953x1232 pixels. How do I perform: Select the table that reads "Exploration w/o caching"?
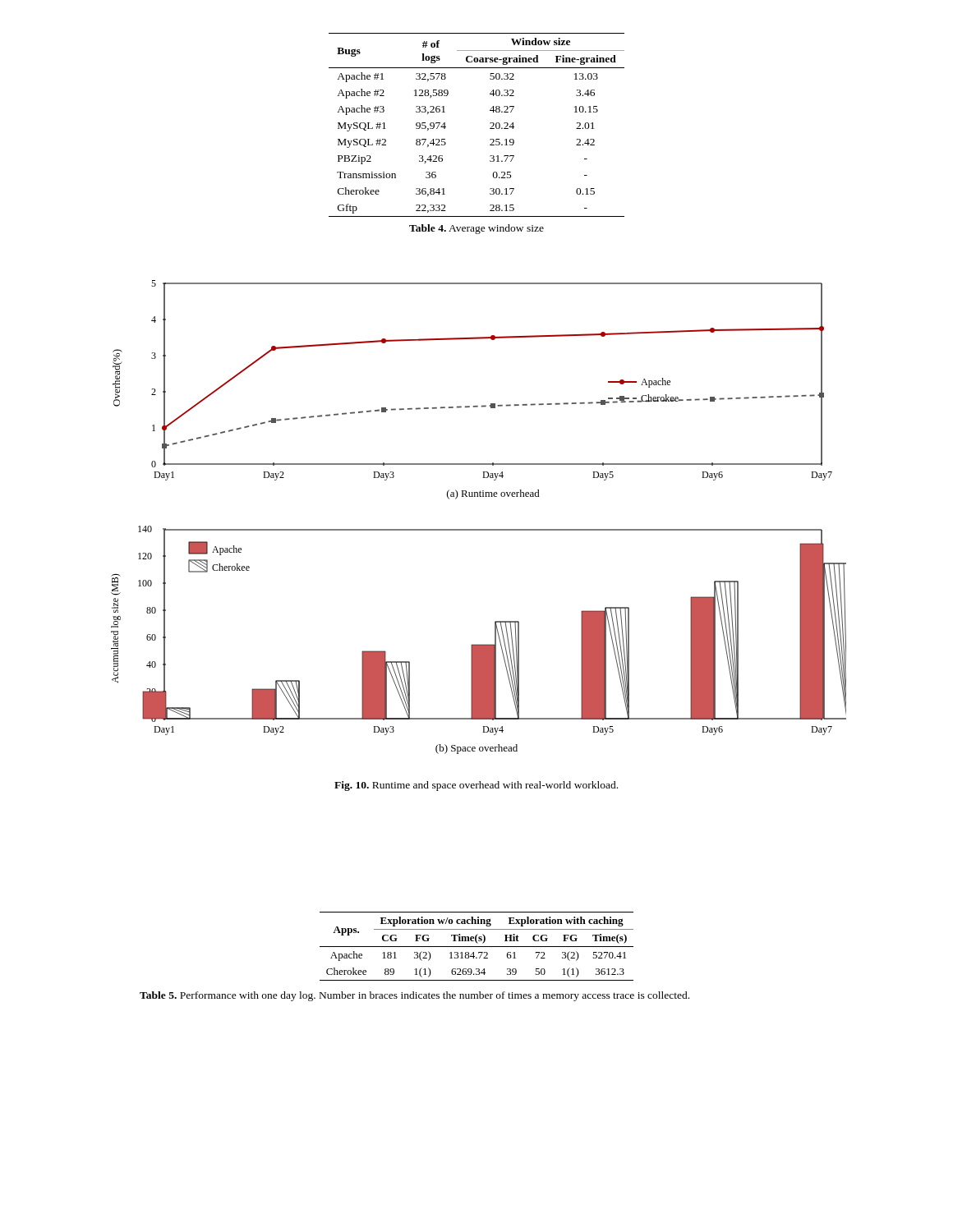pyautogui.click(x=476, y=958)
